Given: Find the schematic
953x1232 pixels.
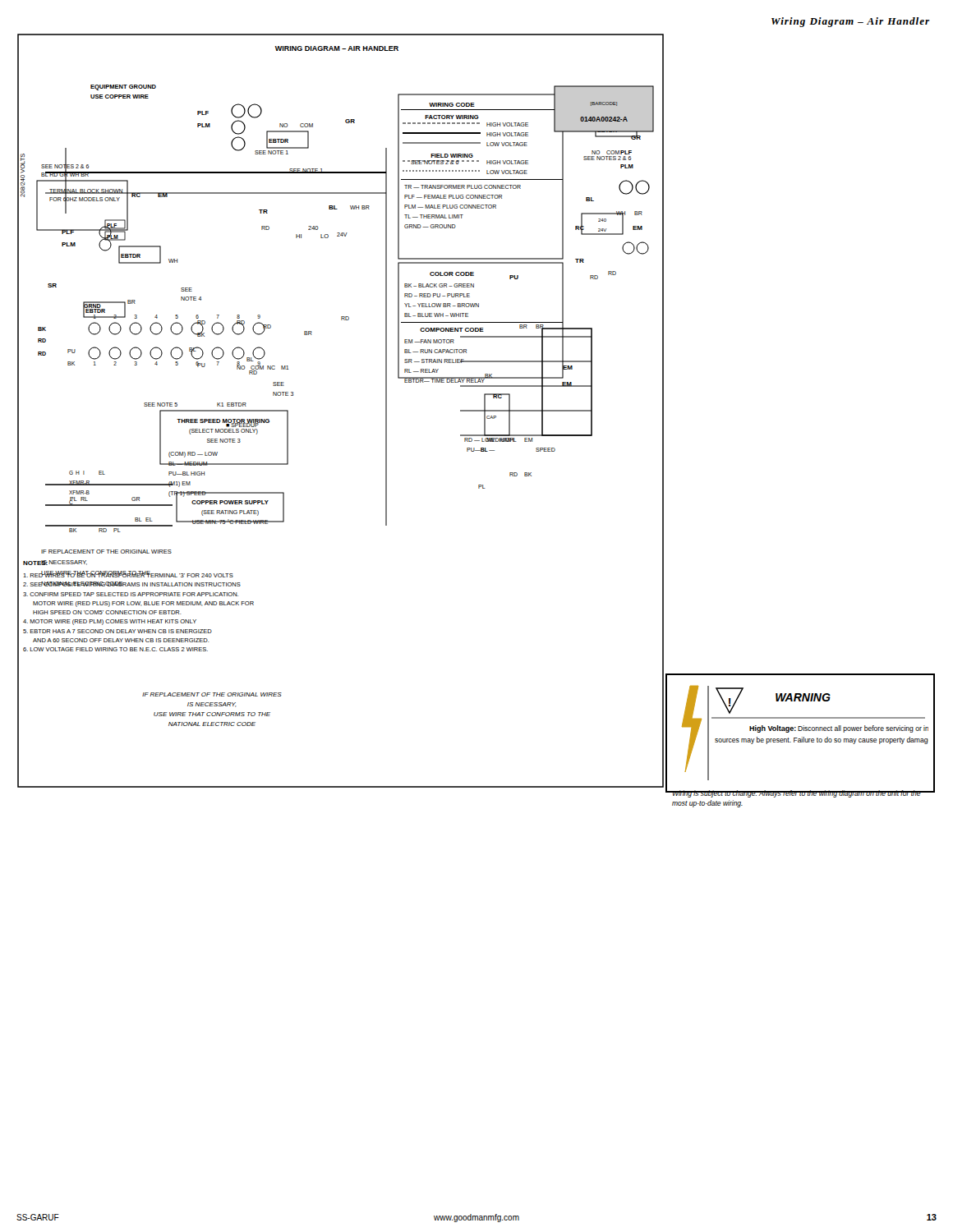Looking at the screenshot, I should (800, 733).
